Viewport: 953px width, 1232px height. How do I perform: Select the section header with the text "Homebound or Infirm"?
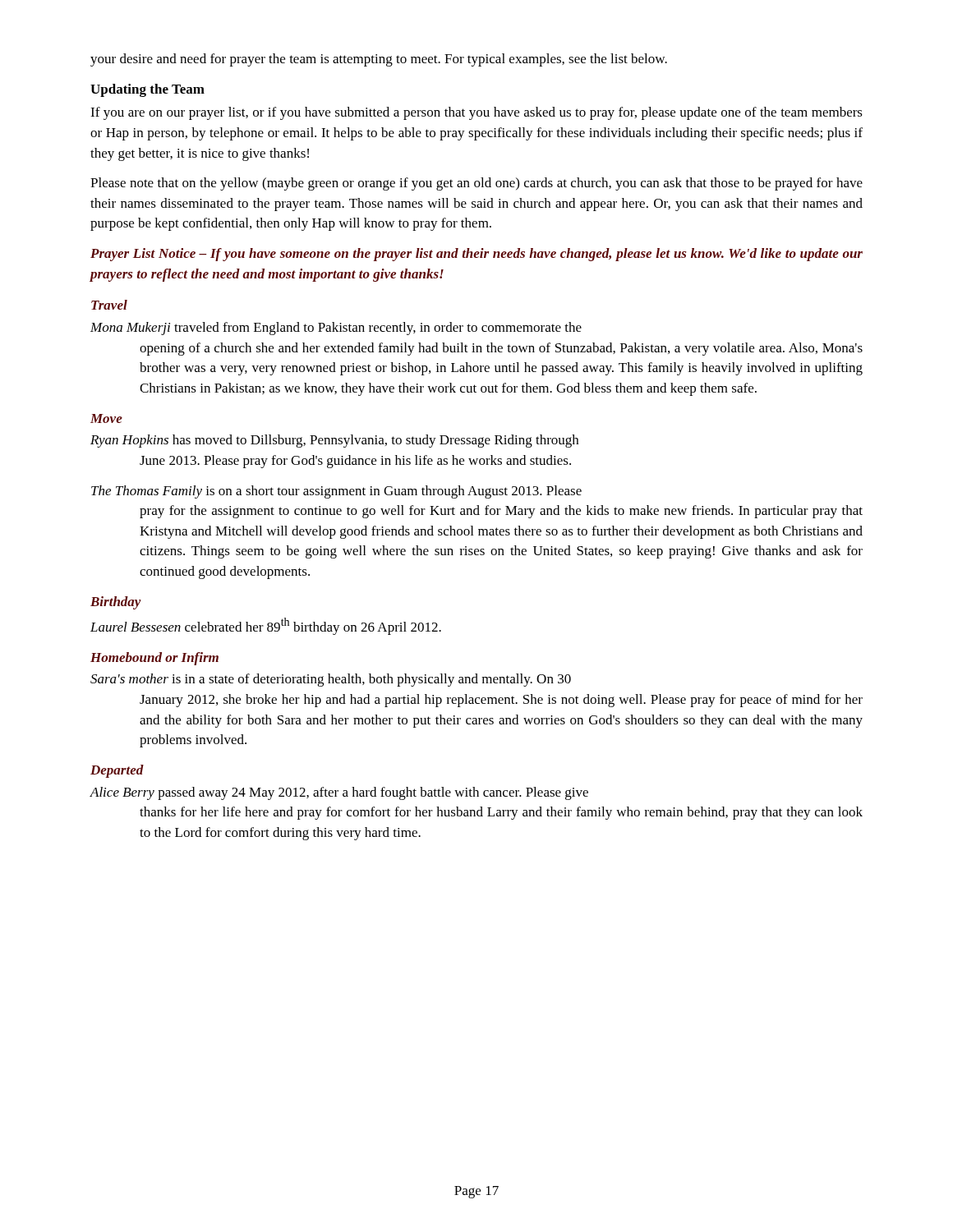coord(155,658)
